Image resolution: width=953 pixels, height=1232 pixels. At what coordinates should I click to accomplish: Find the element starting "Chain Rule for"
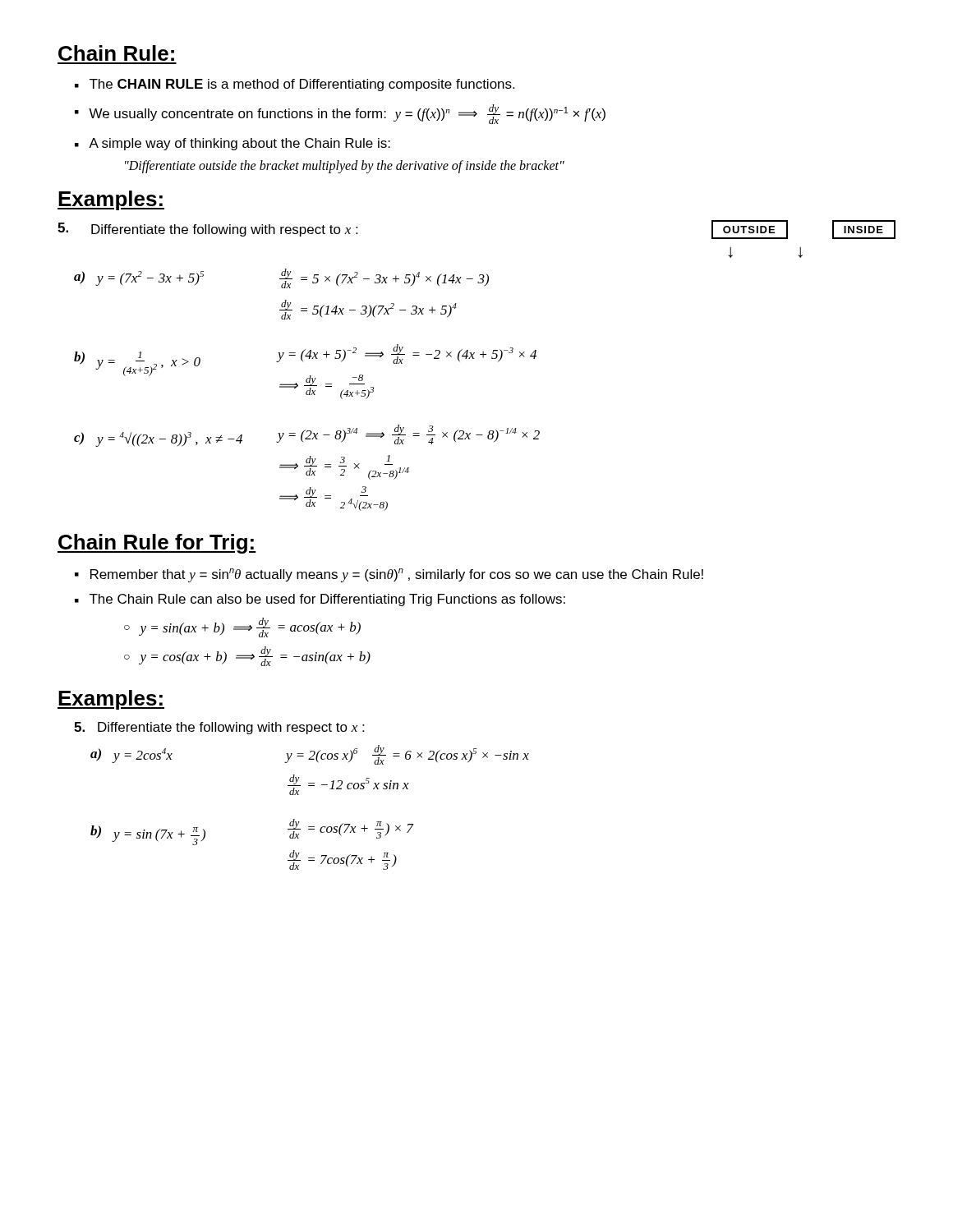tap(157, 544)
